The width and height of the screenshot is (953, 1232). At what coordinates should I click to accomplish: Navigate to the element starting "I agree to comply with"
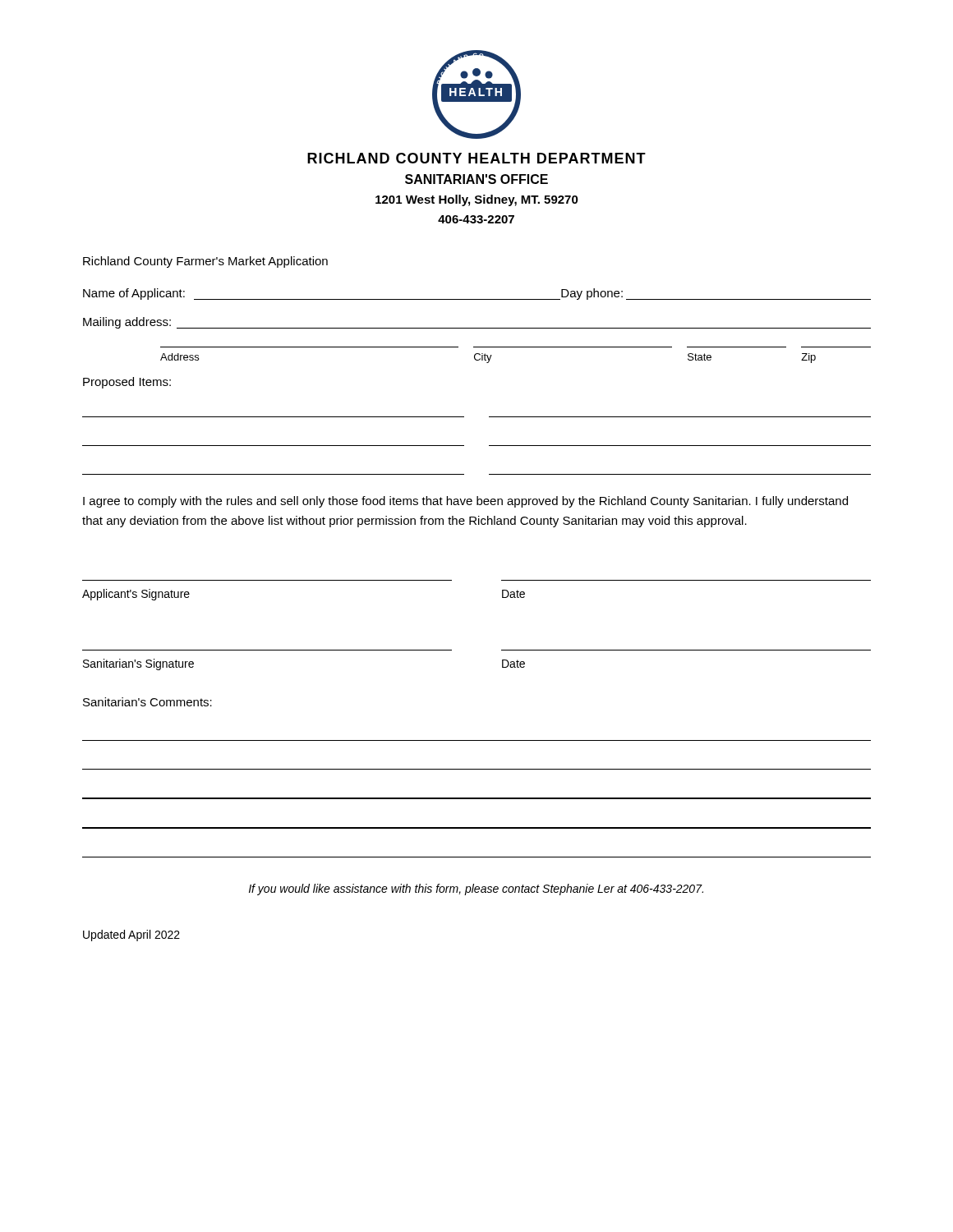coord(465,510)
